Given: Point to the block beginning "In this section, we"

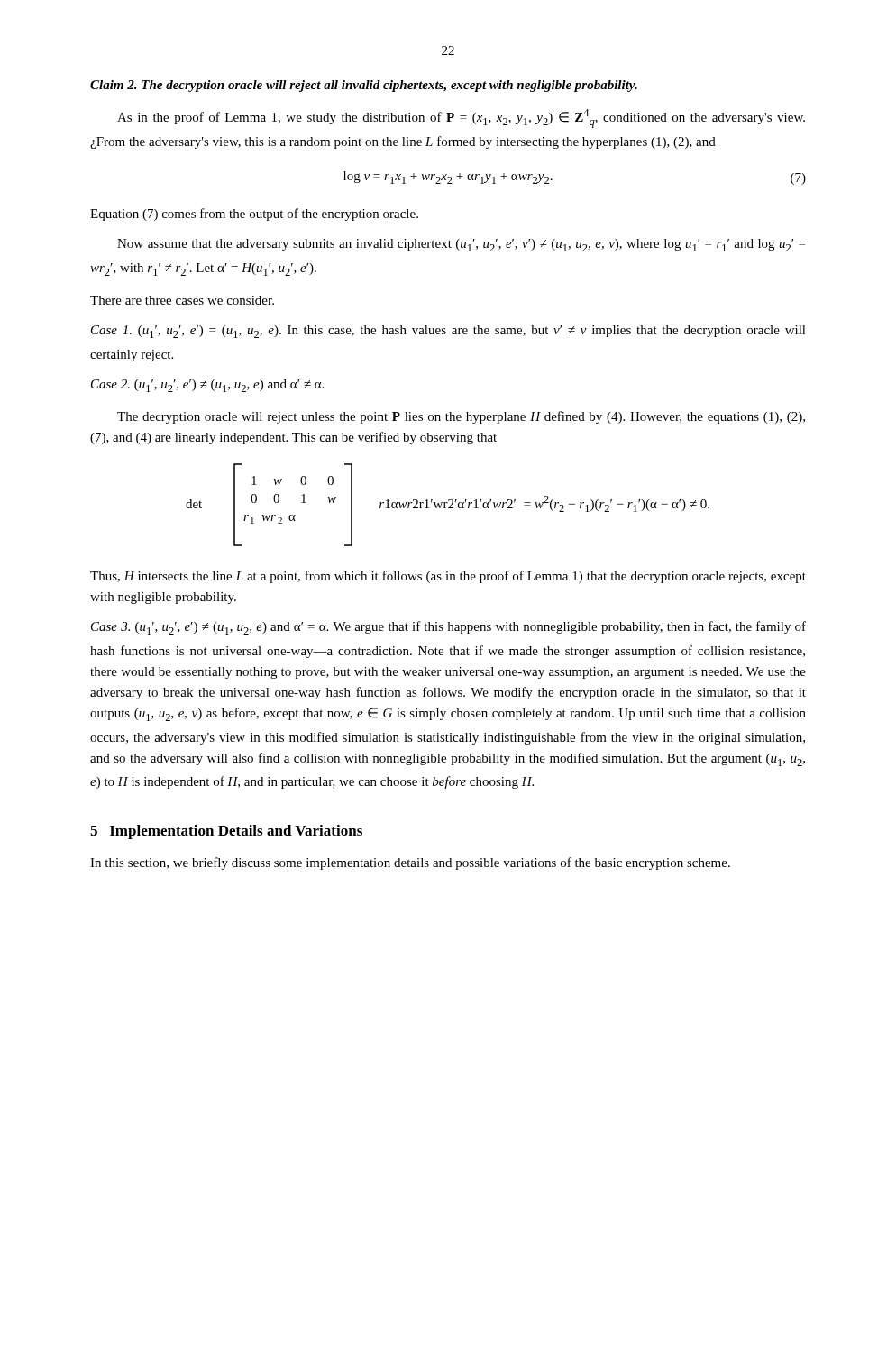Looking at the screenshot, I should click(410, 862).
